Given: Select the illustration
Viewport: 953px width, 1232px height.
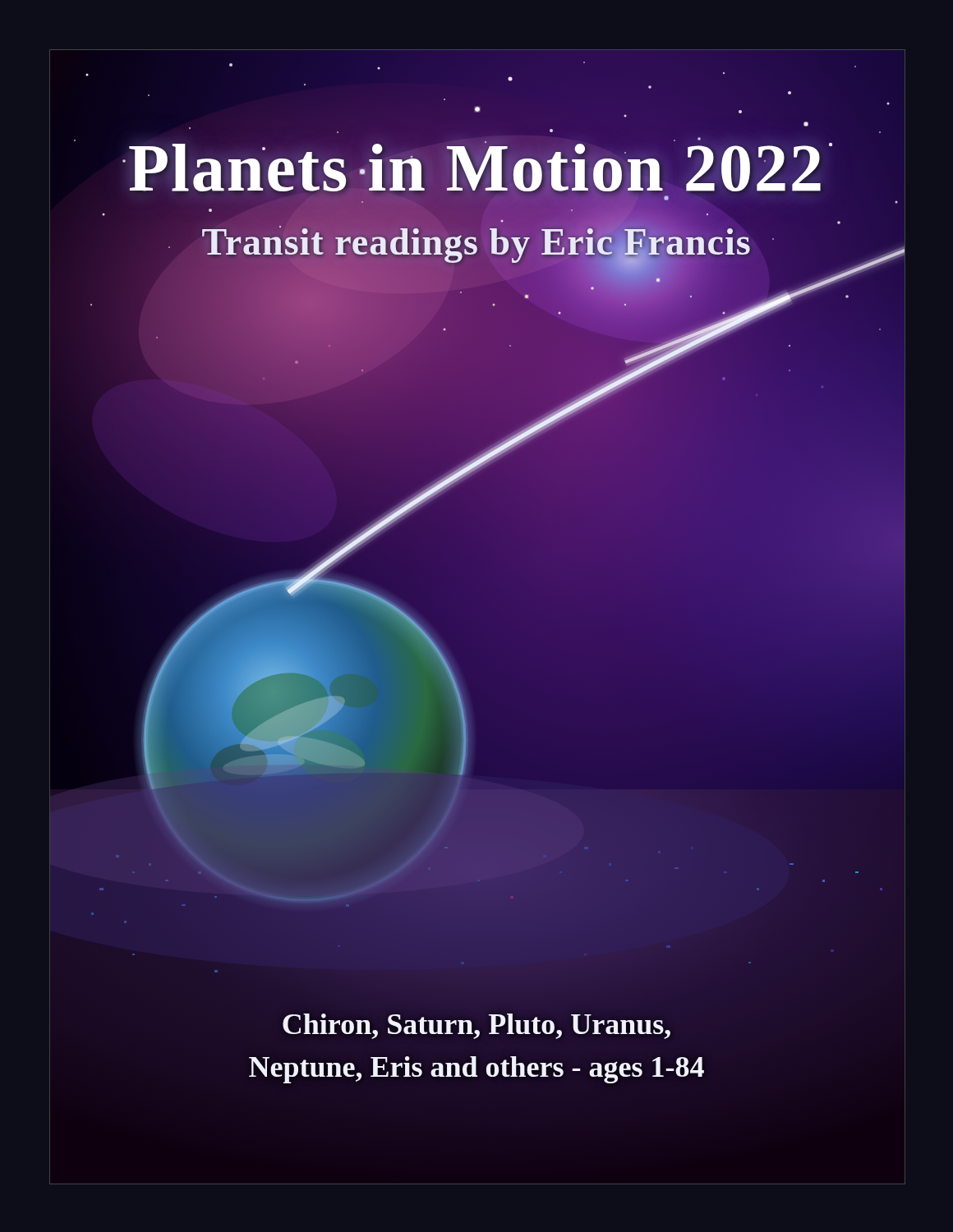Looking at the screenshot, I should pyautogui.click(x=477, y=617).
